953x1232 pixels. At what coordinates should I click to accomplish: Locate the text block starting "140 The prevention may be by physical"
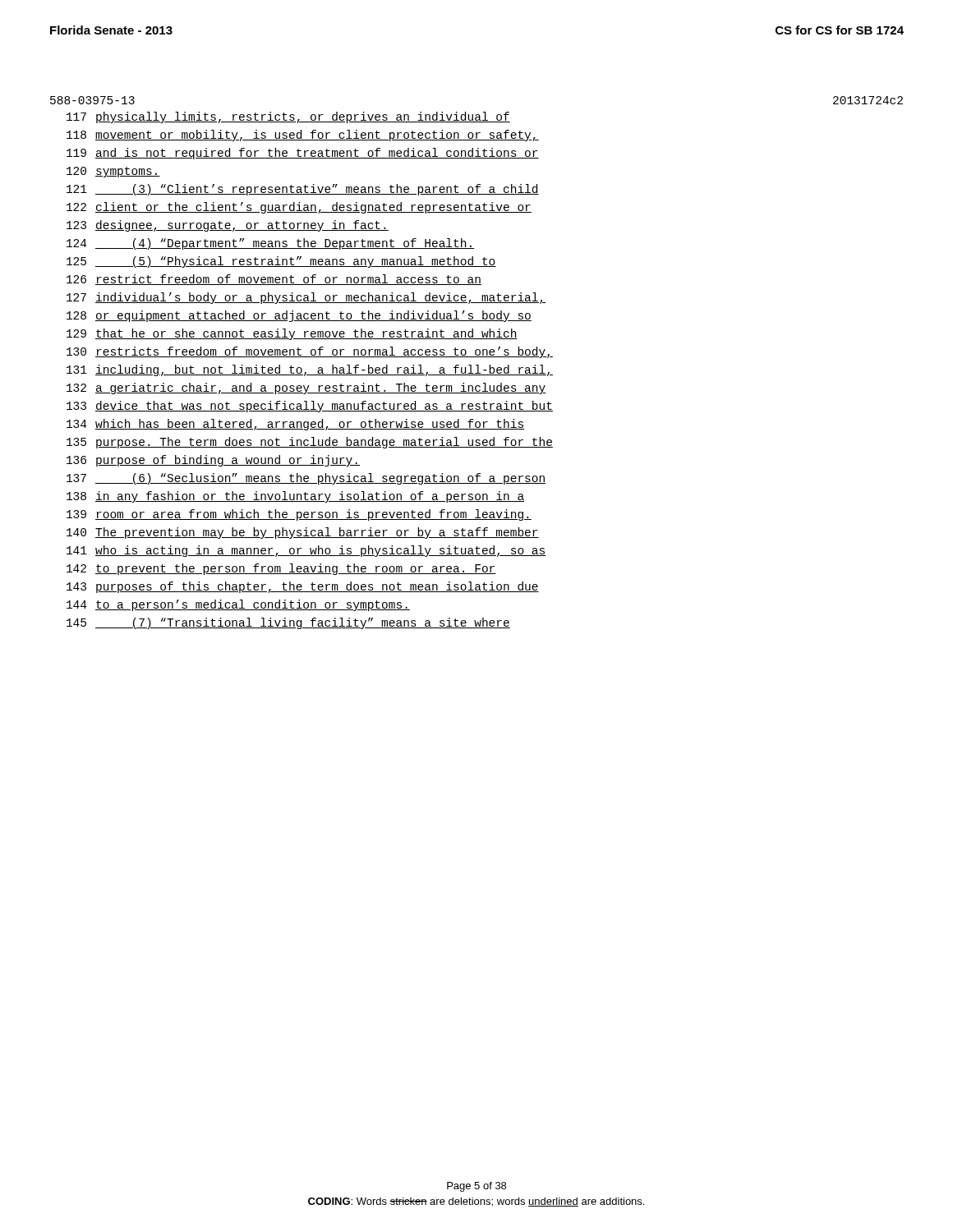coord(294,533)
